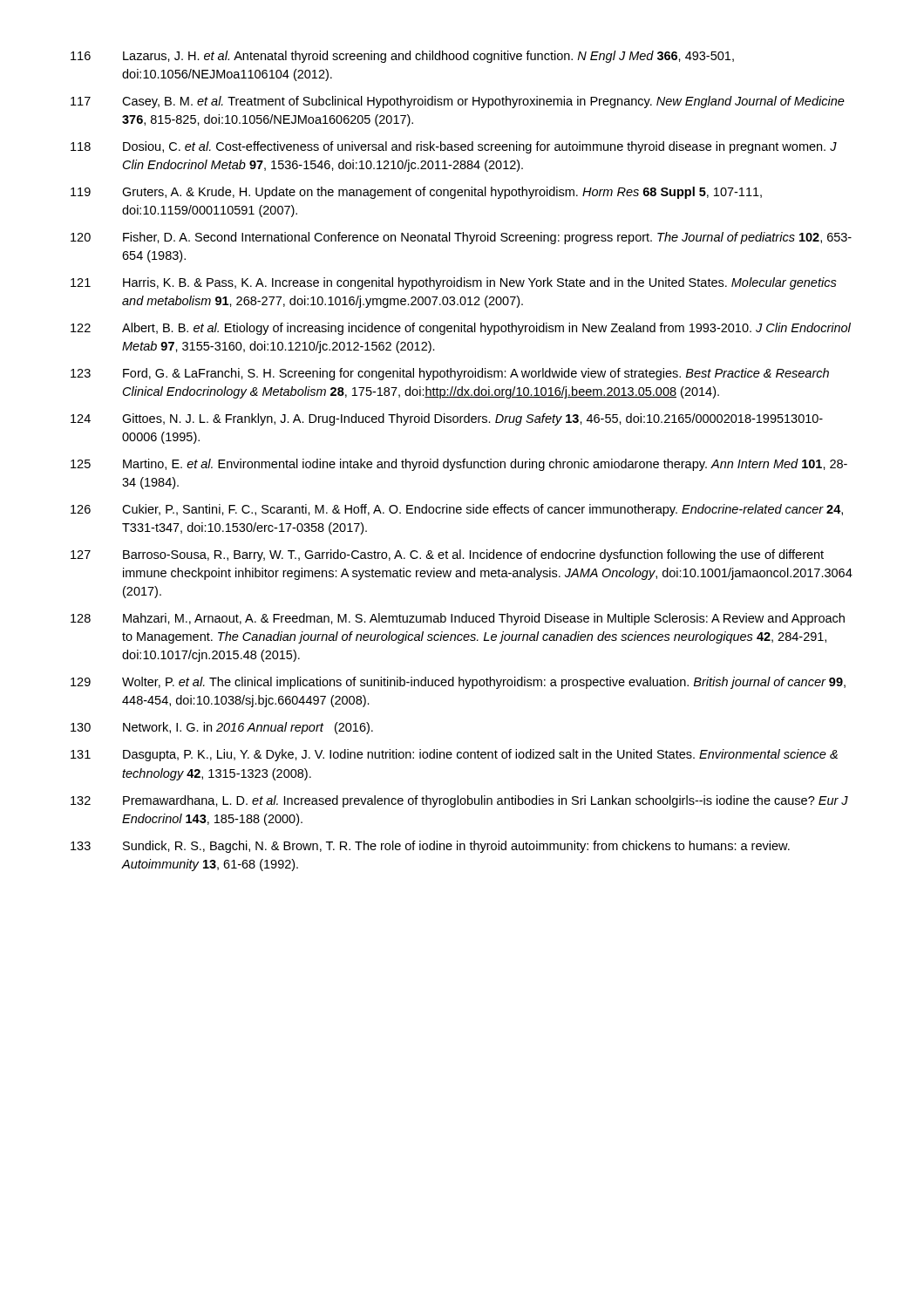
Task: Click on the block starting "129 Wolter, P. et al."
Action: click(462, 692)
